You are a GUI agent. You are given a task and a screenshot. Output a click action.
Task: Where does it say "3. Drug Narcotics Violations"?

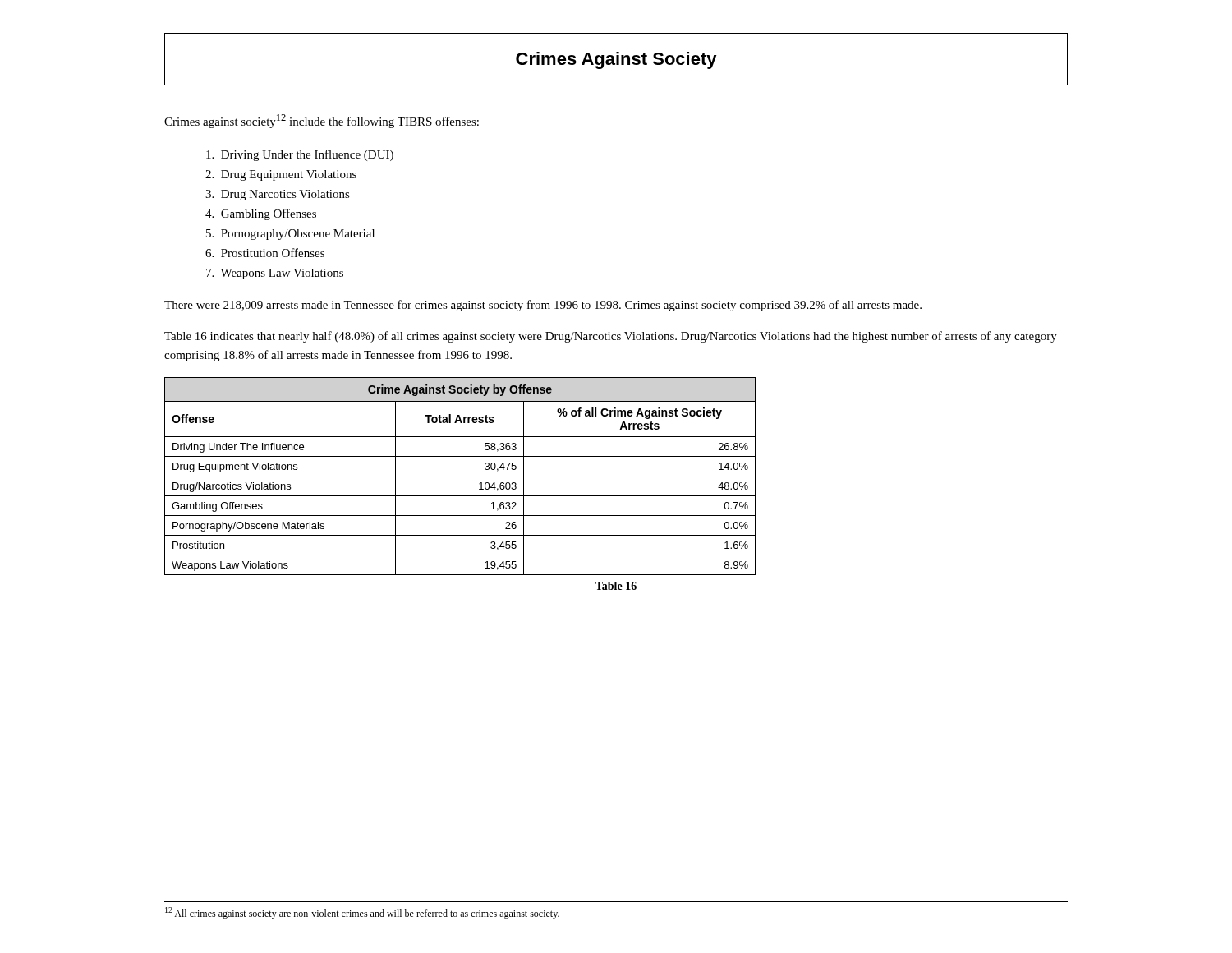(278, 193)
